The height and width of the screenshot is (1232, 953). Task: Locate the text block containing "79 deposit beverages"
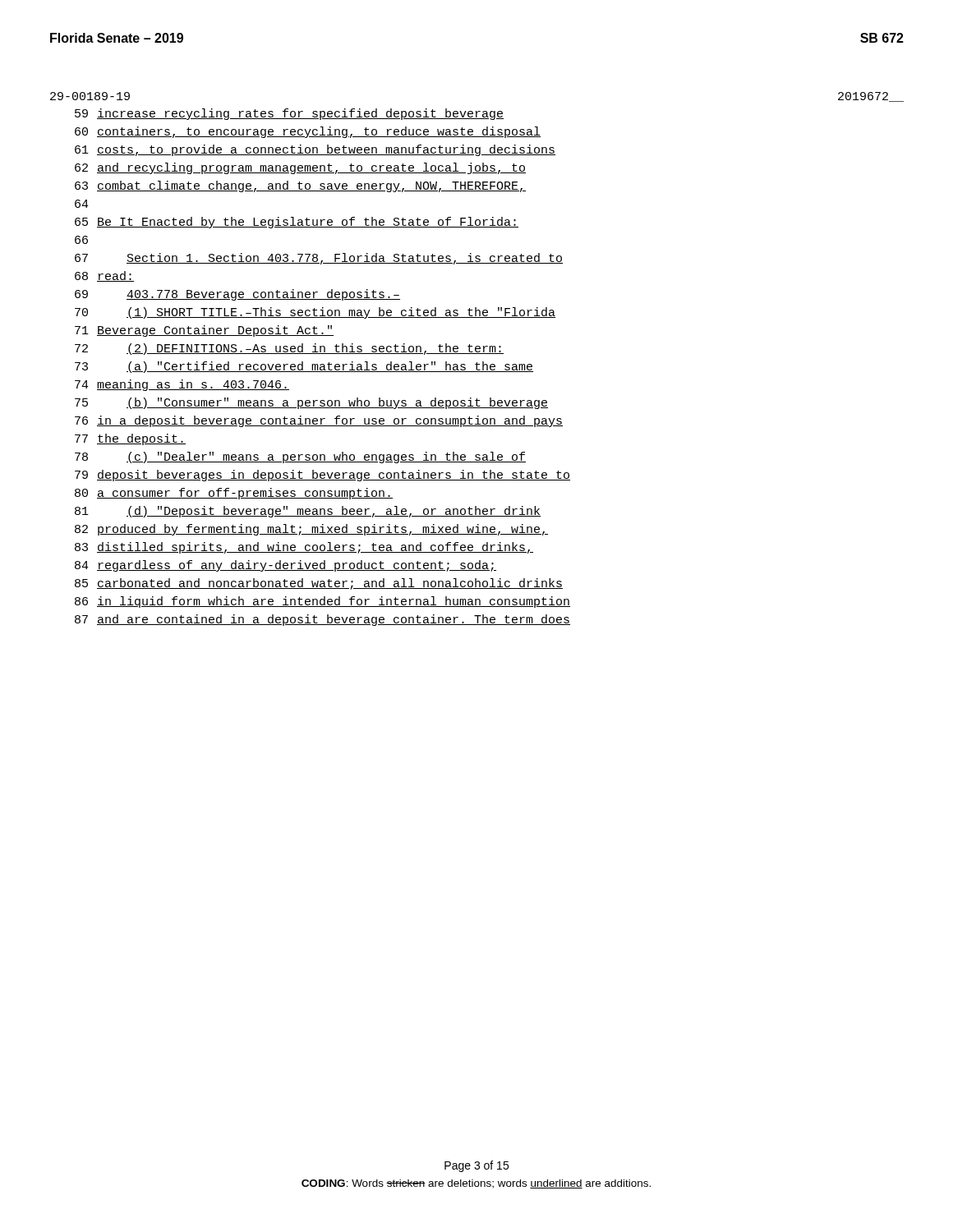[476, 476]
